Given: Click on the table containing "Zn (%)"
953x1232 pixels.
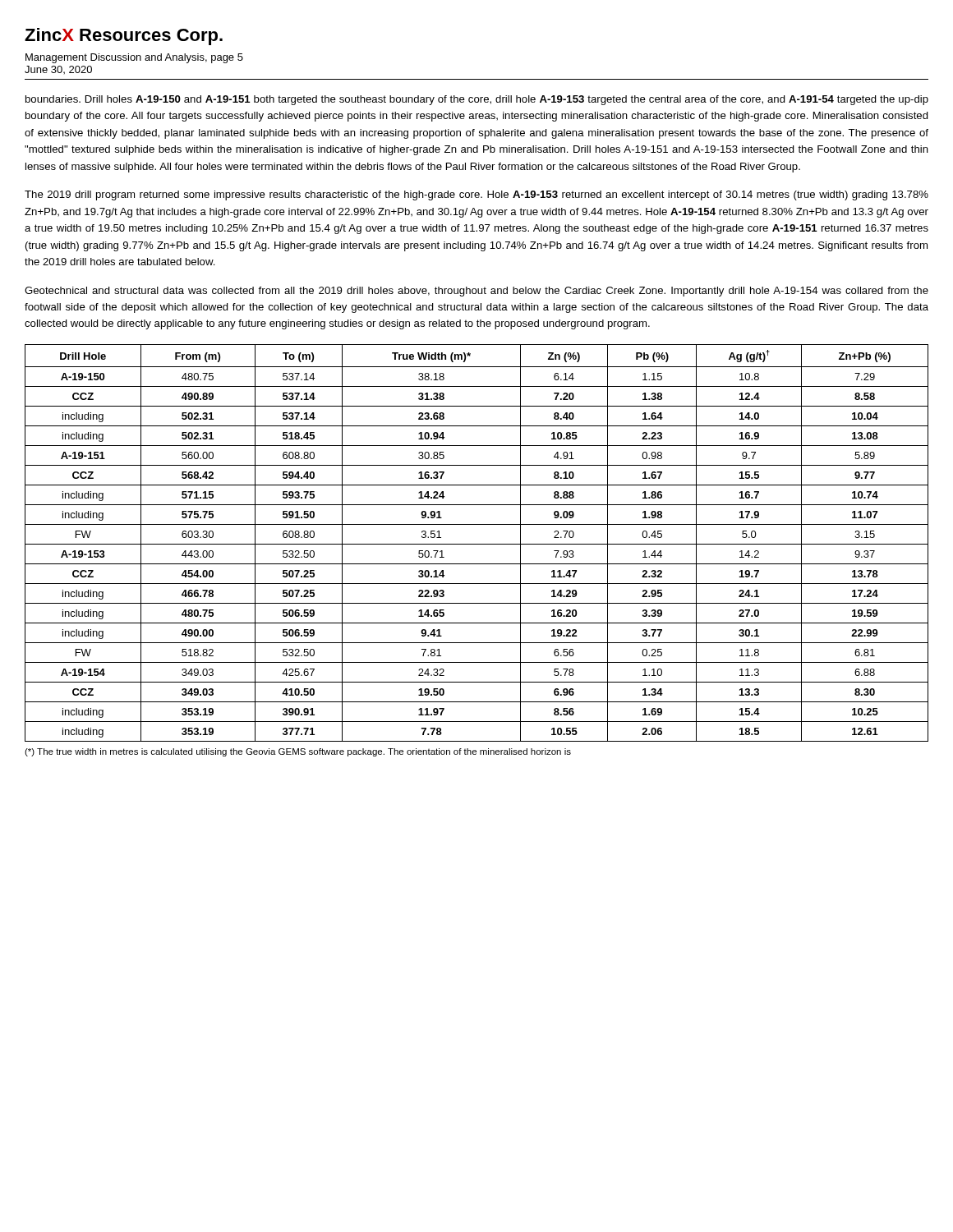Looking at the screenshot, I should coord(476,543).
